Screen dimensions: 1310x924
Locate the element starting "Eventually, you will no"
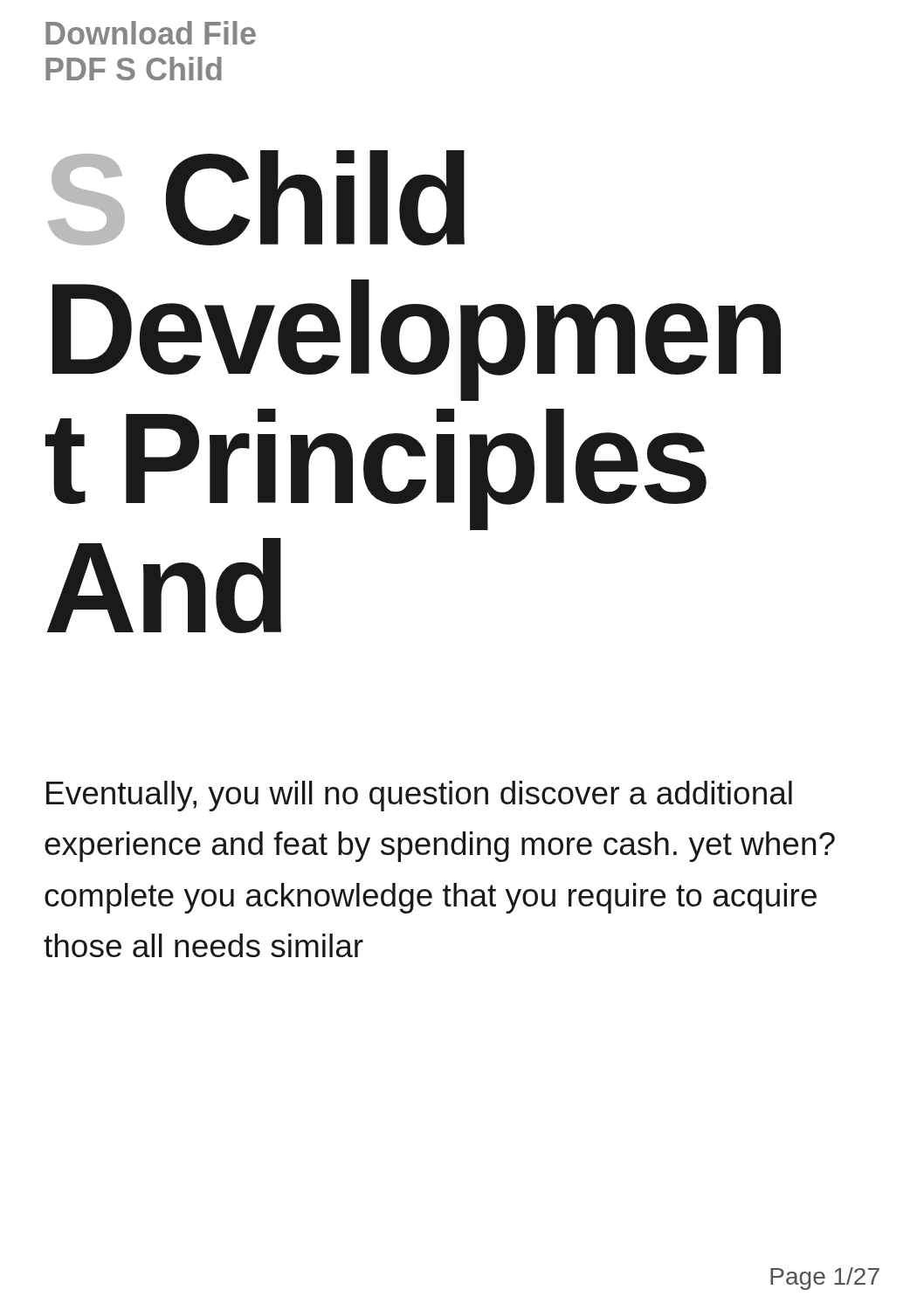coord(462,871)
